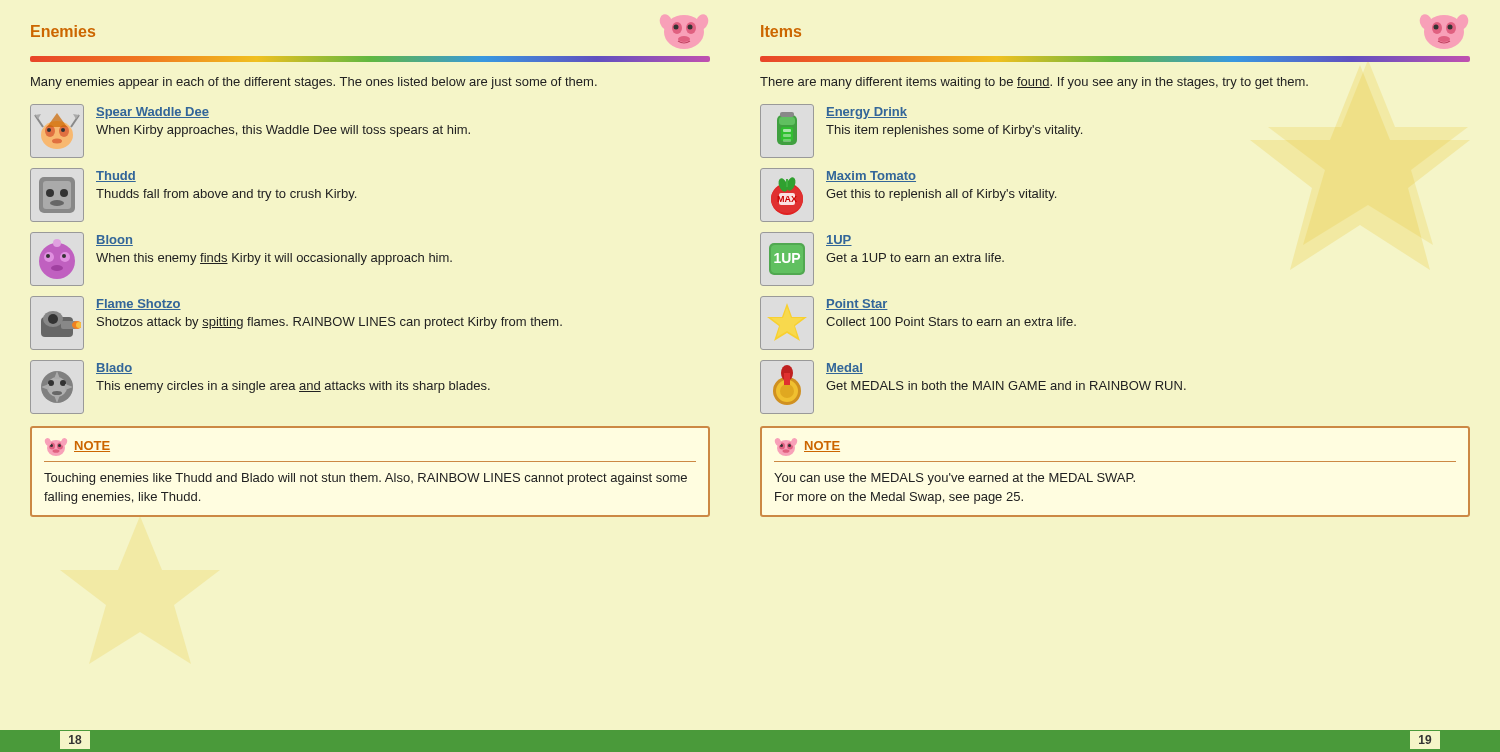The image size is (1500, 752).
Task: Where is the passage that starts "Point Star Collect"?
Action: pos(918,323)
